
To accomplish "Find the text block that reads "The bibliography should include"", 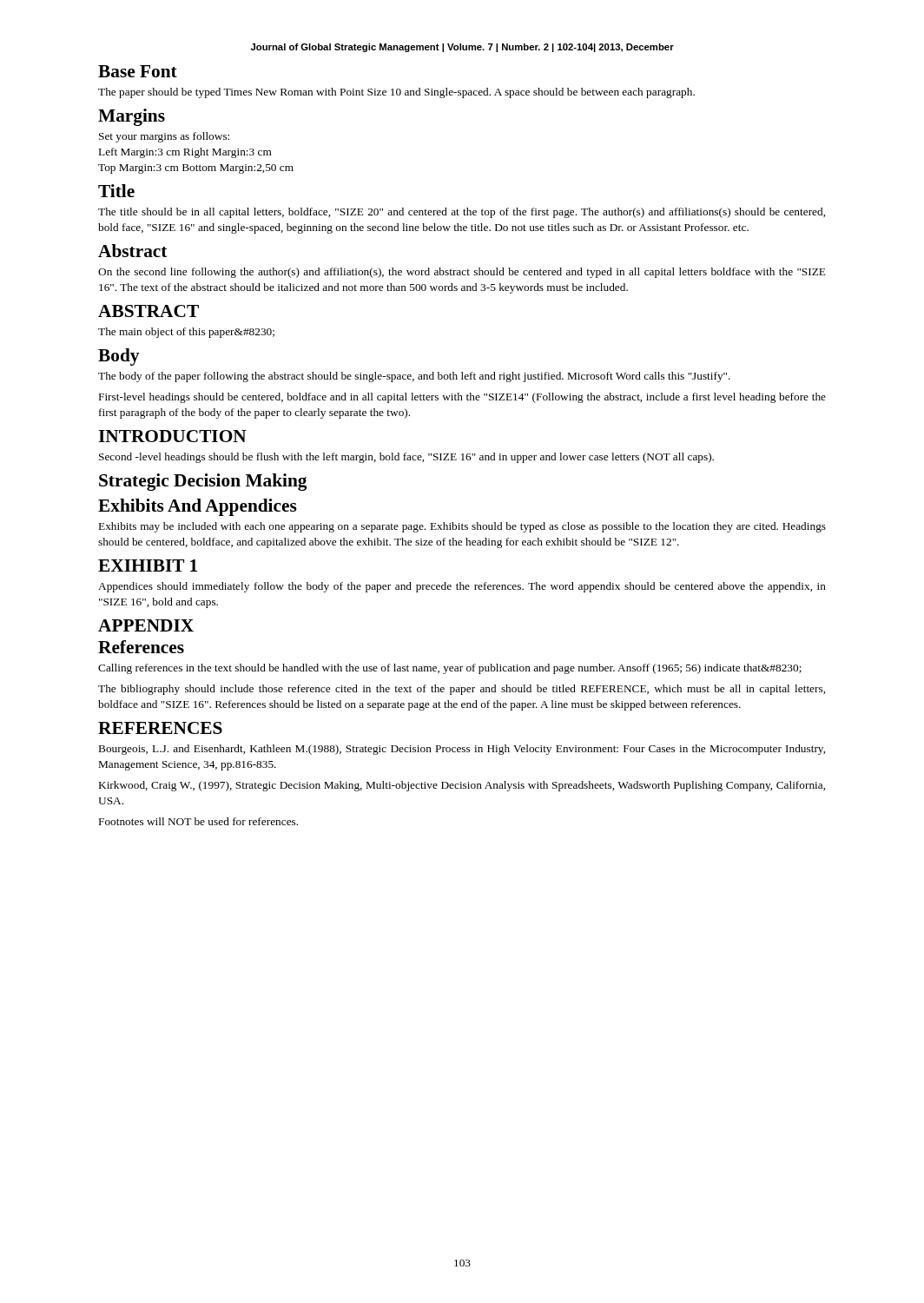I will pos(462,696).
